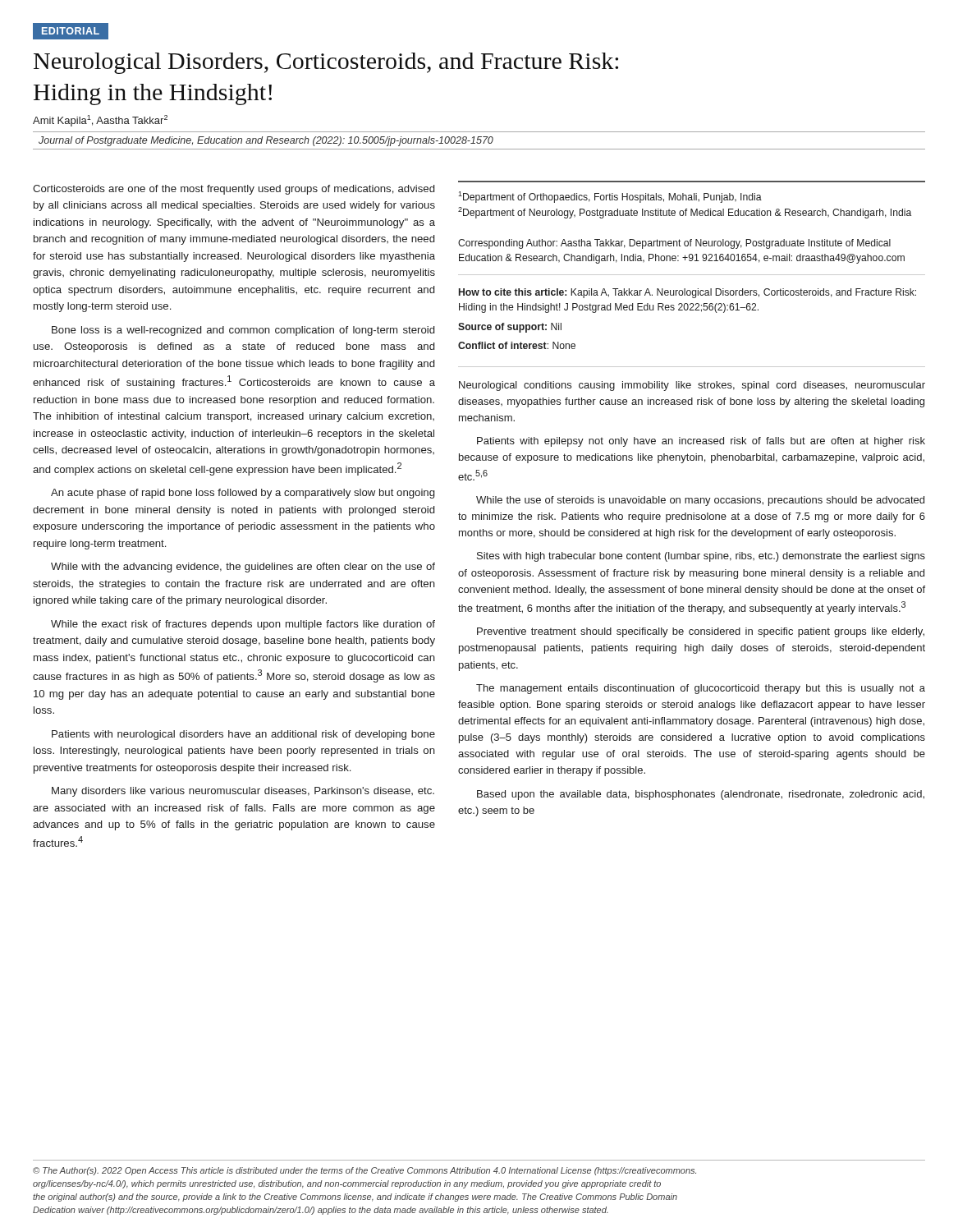958x1232 pixels.
Task: Select the region starting "While the exact risk of fractures depends"
Action: (234, 667)
